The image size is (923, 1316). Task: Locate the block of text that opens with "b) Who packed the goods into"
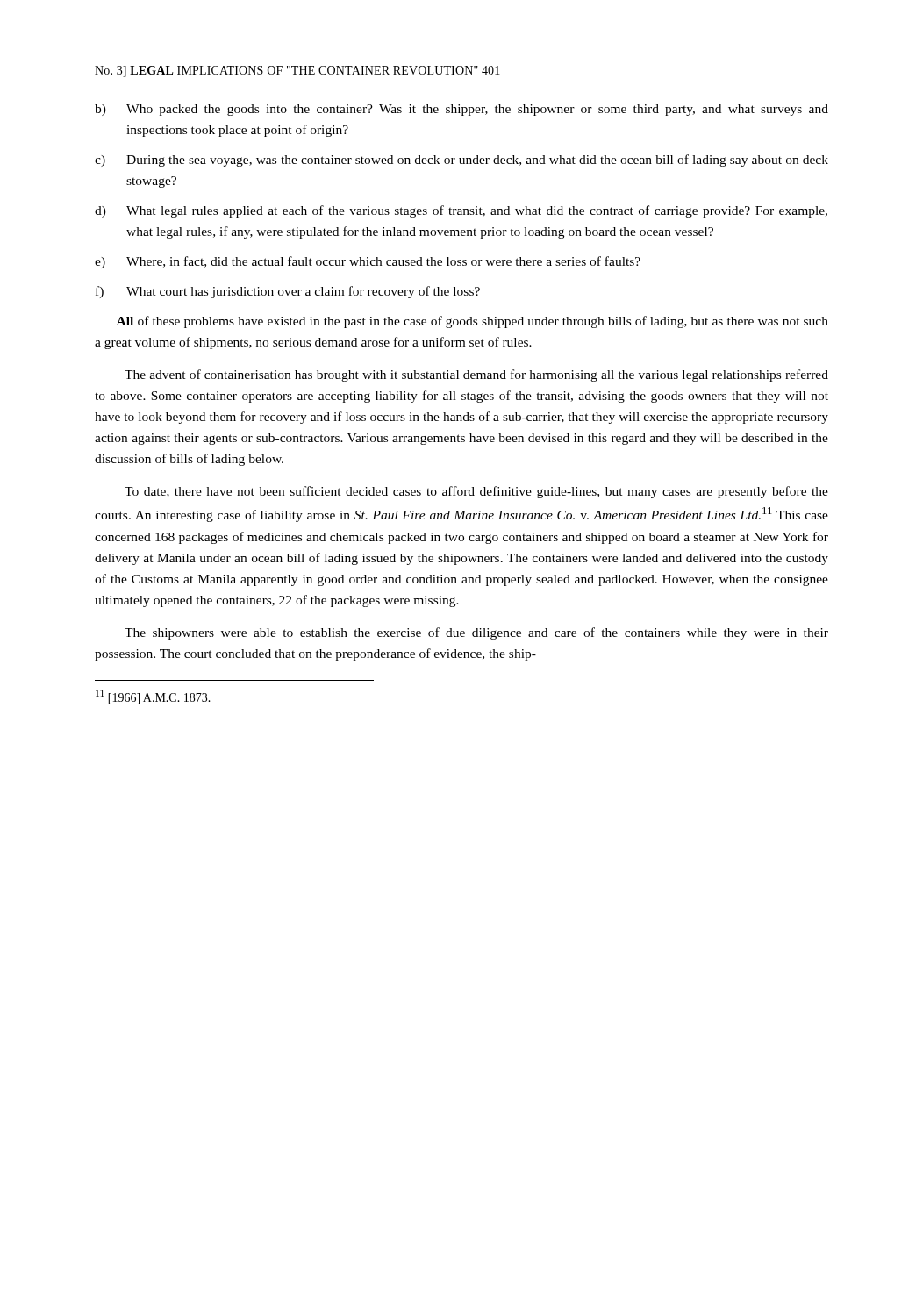[x=462, y=119]
